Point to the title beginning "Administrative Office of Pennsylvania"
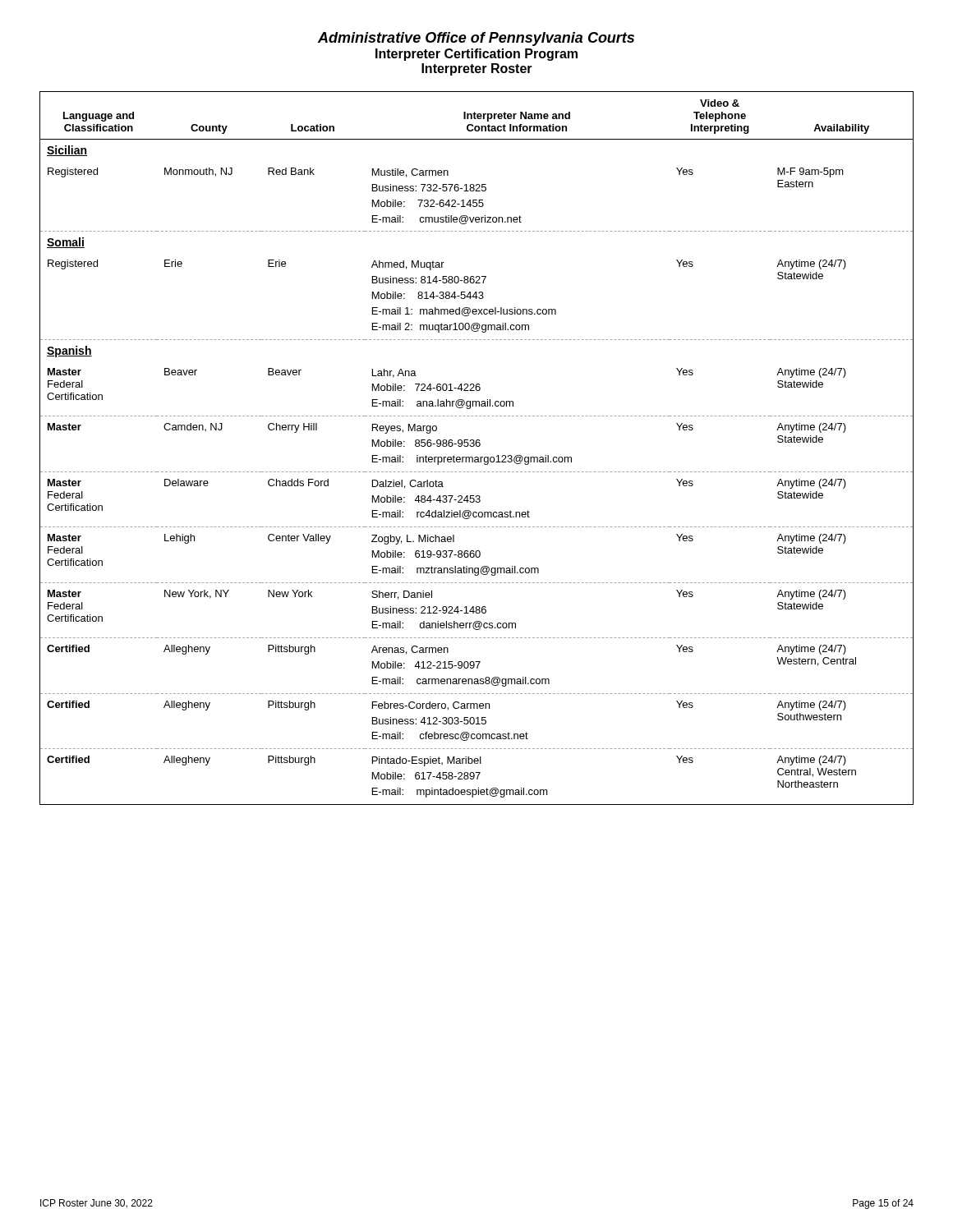Viewport: 953px width, 1232px height. coord(476,53)
